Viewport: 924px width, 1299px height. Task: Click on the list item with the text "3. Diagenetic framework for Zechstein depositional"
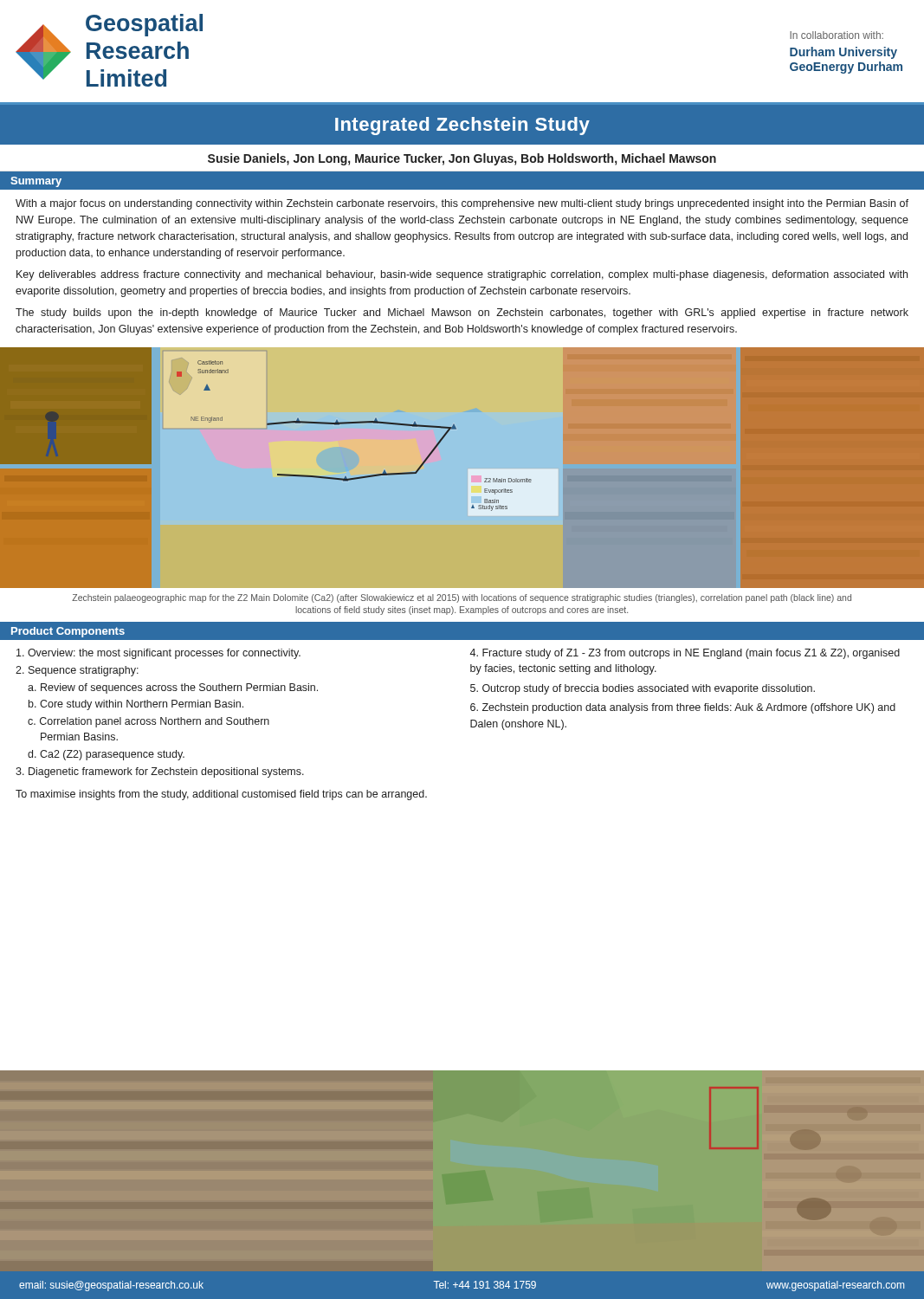pos(160,772)
